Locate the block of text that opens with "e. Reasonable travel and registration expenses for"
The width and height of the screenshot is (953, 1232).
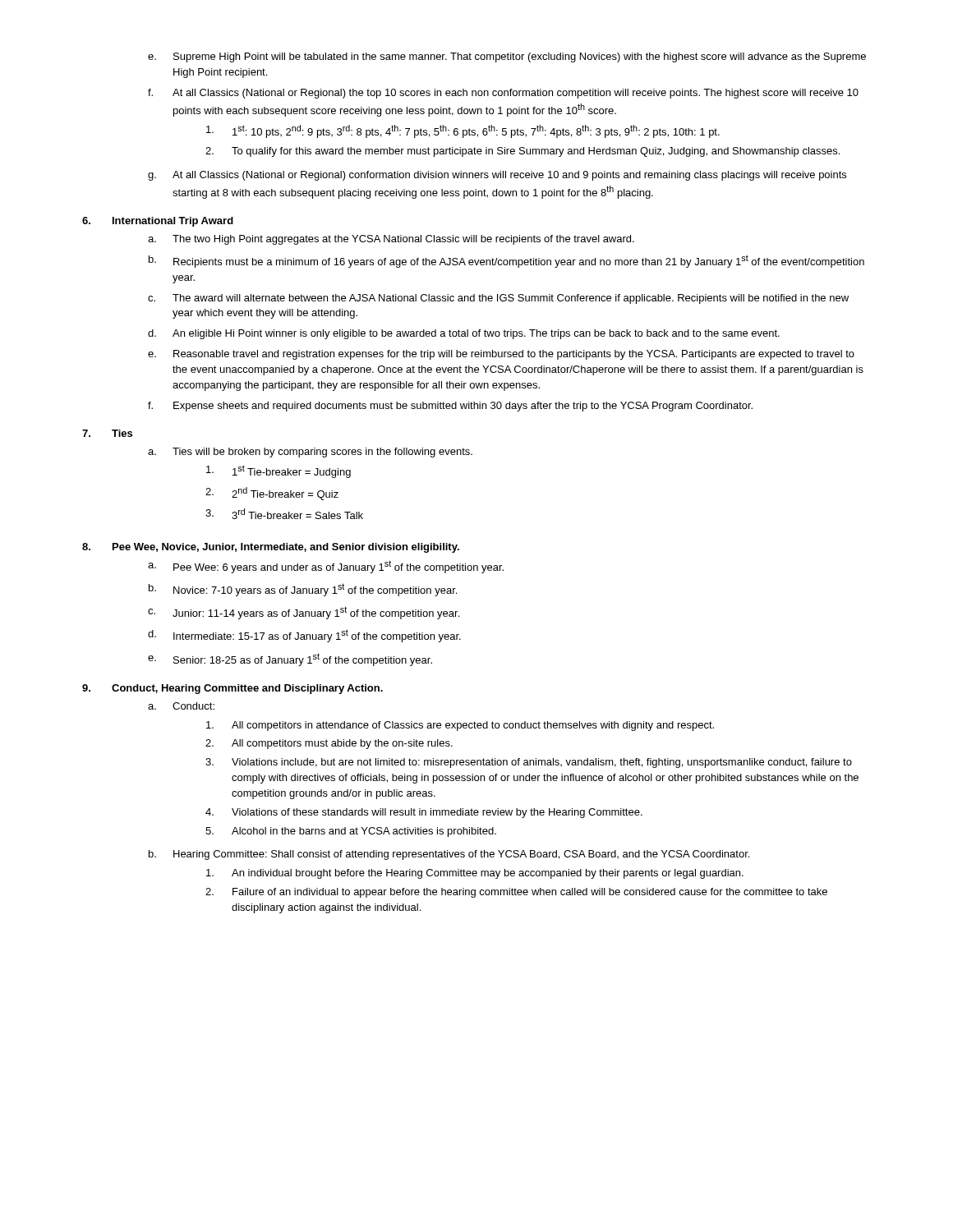[509, 370]
